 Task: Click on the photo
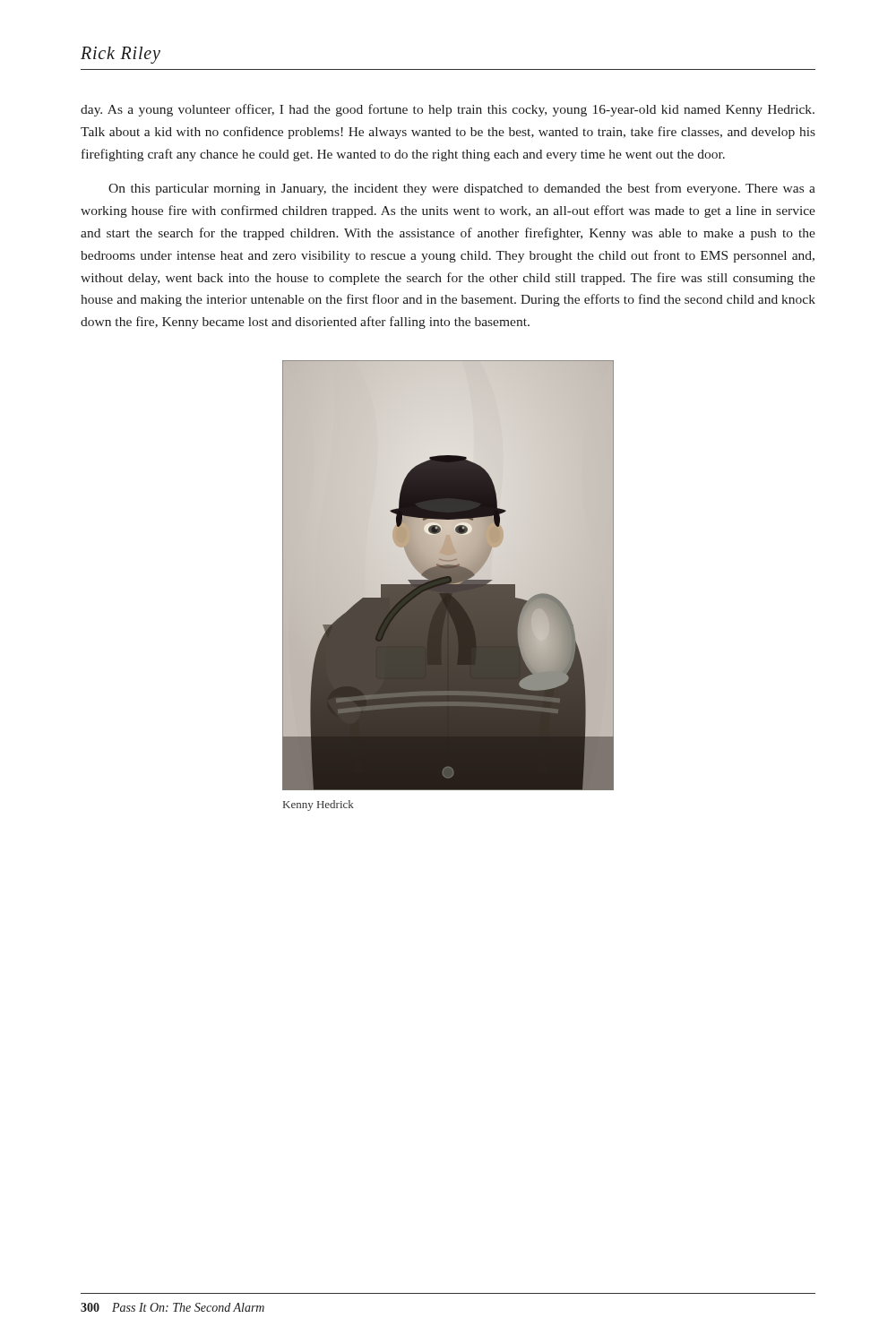click(x=448, y=586)
